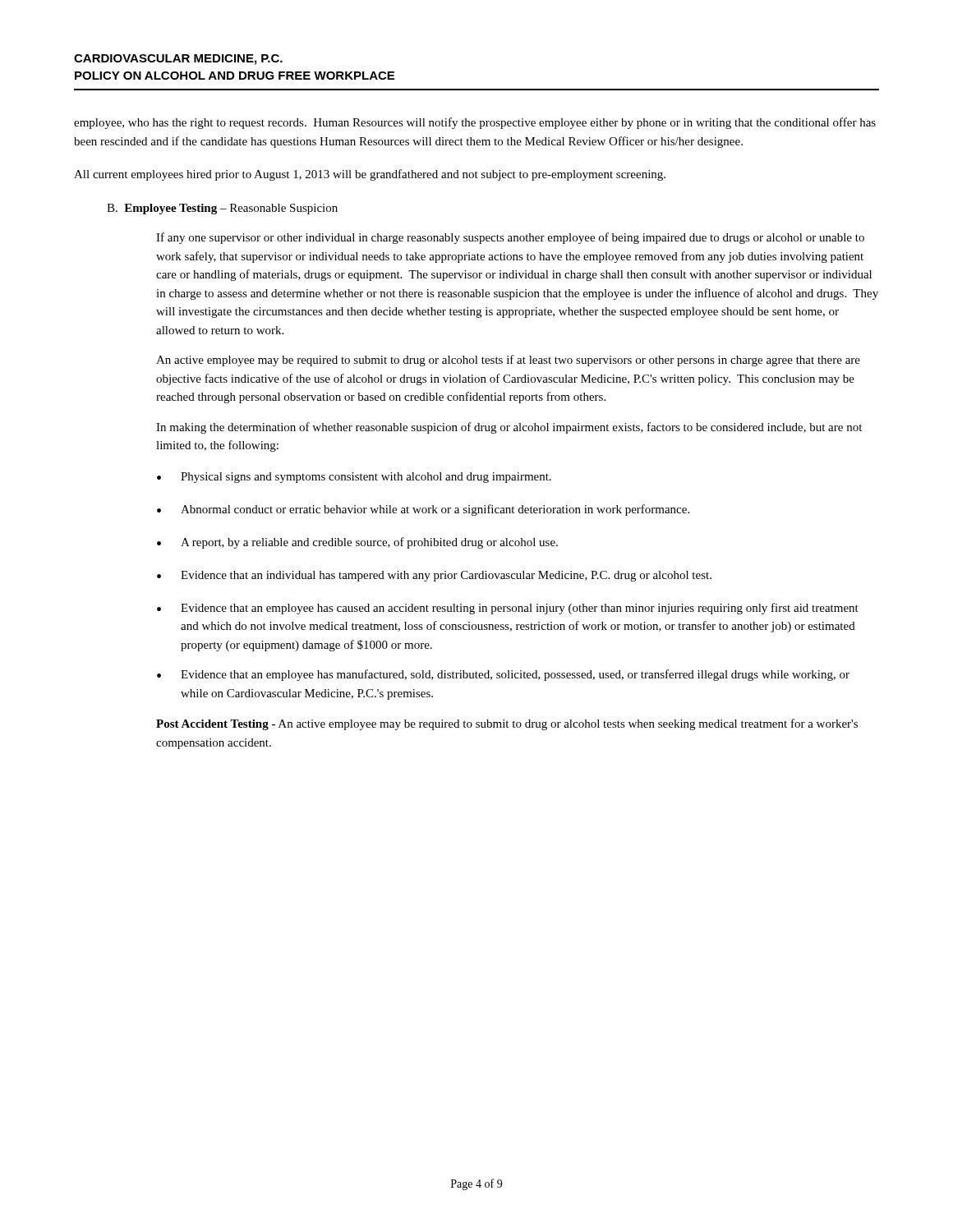Screen dimensions: 1232x953
Task: Point to the element starting "All current employees hired prior to August 1,"
Action: (370, 174)
